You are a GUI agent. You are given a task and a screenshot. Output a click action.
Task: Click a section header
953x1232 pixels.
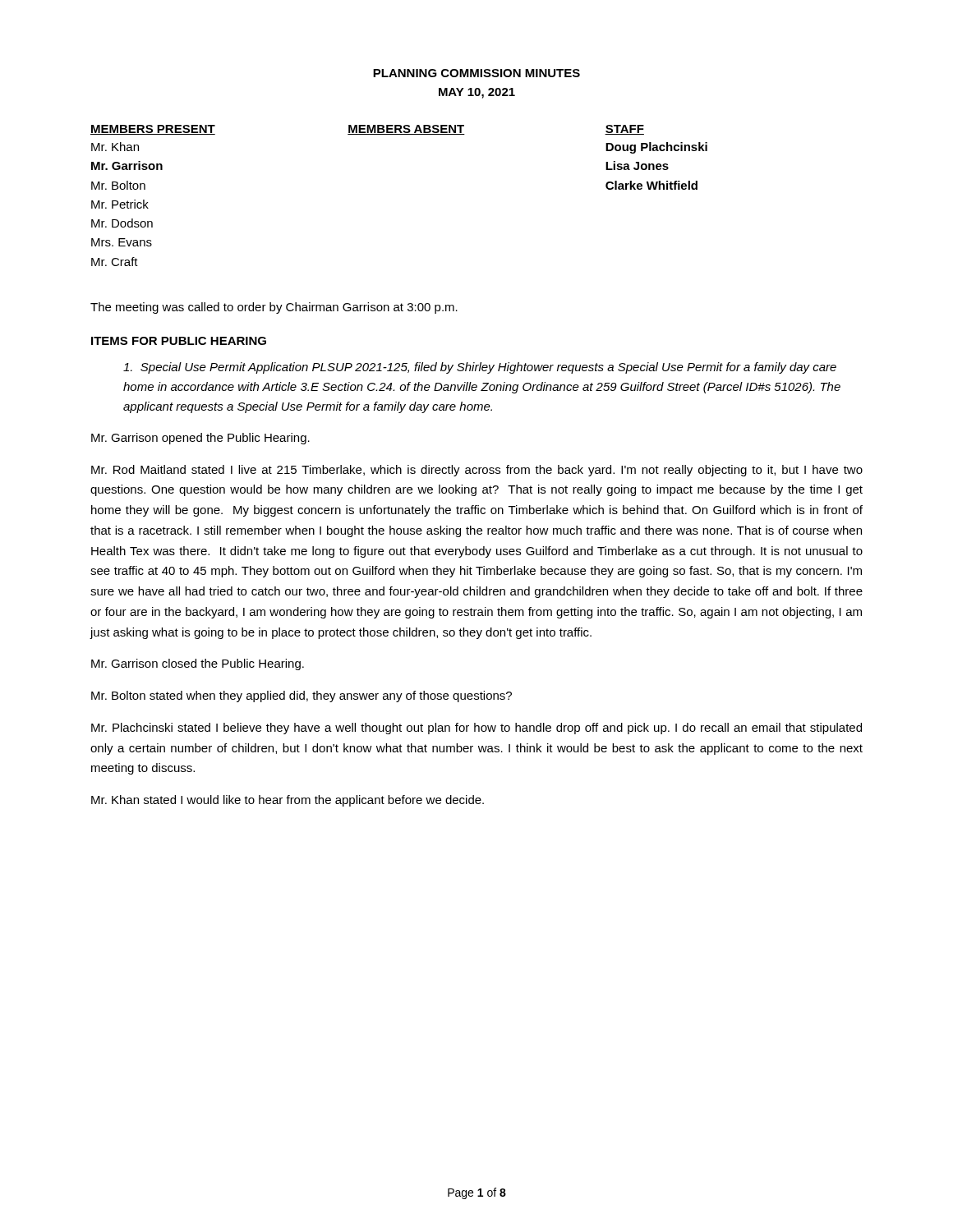179,340
